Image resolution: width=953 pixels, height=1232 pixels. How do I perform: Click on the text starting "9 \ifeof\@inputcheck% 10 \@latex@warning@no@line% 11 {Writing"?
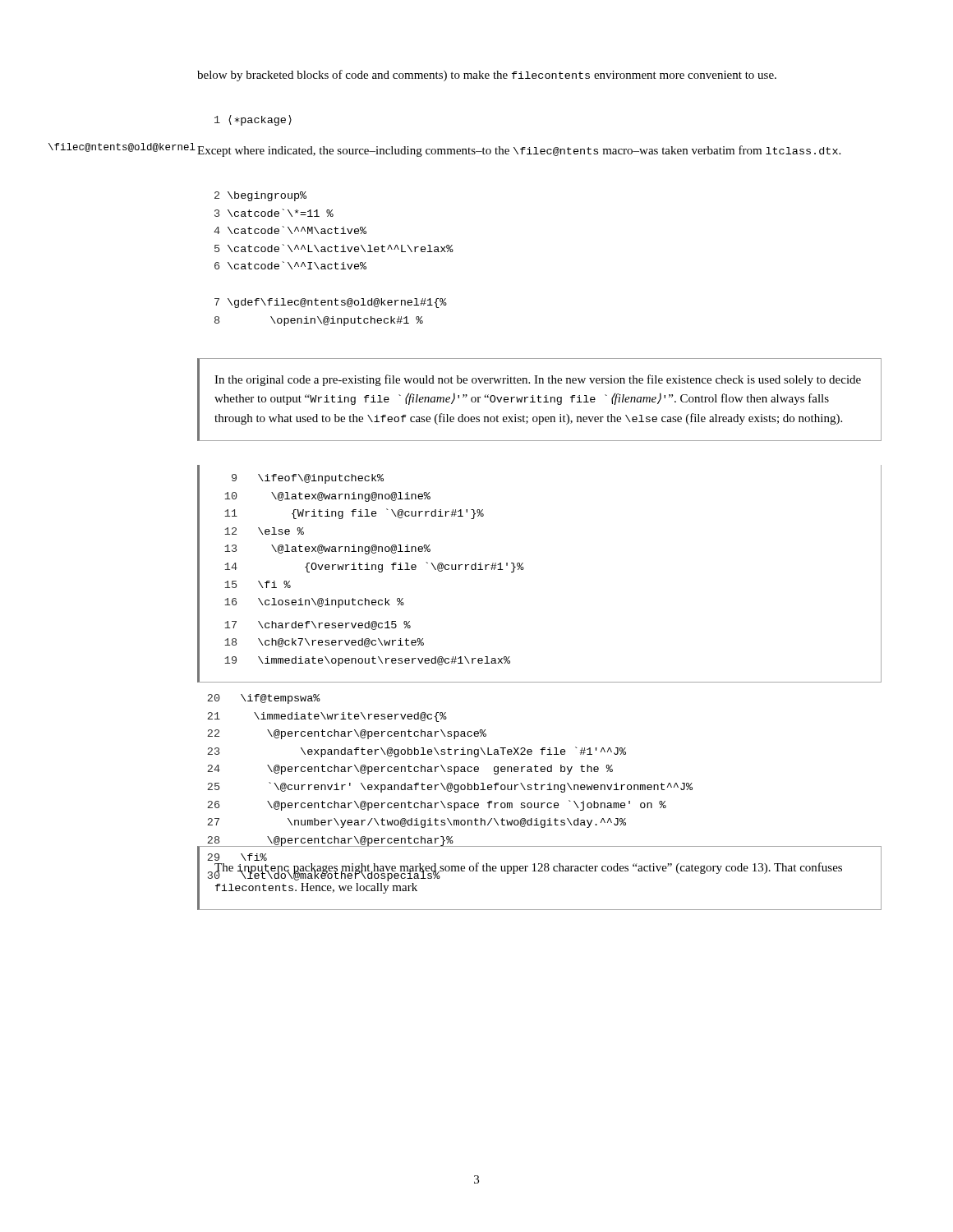(308, 479)
